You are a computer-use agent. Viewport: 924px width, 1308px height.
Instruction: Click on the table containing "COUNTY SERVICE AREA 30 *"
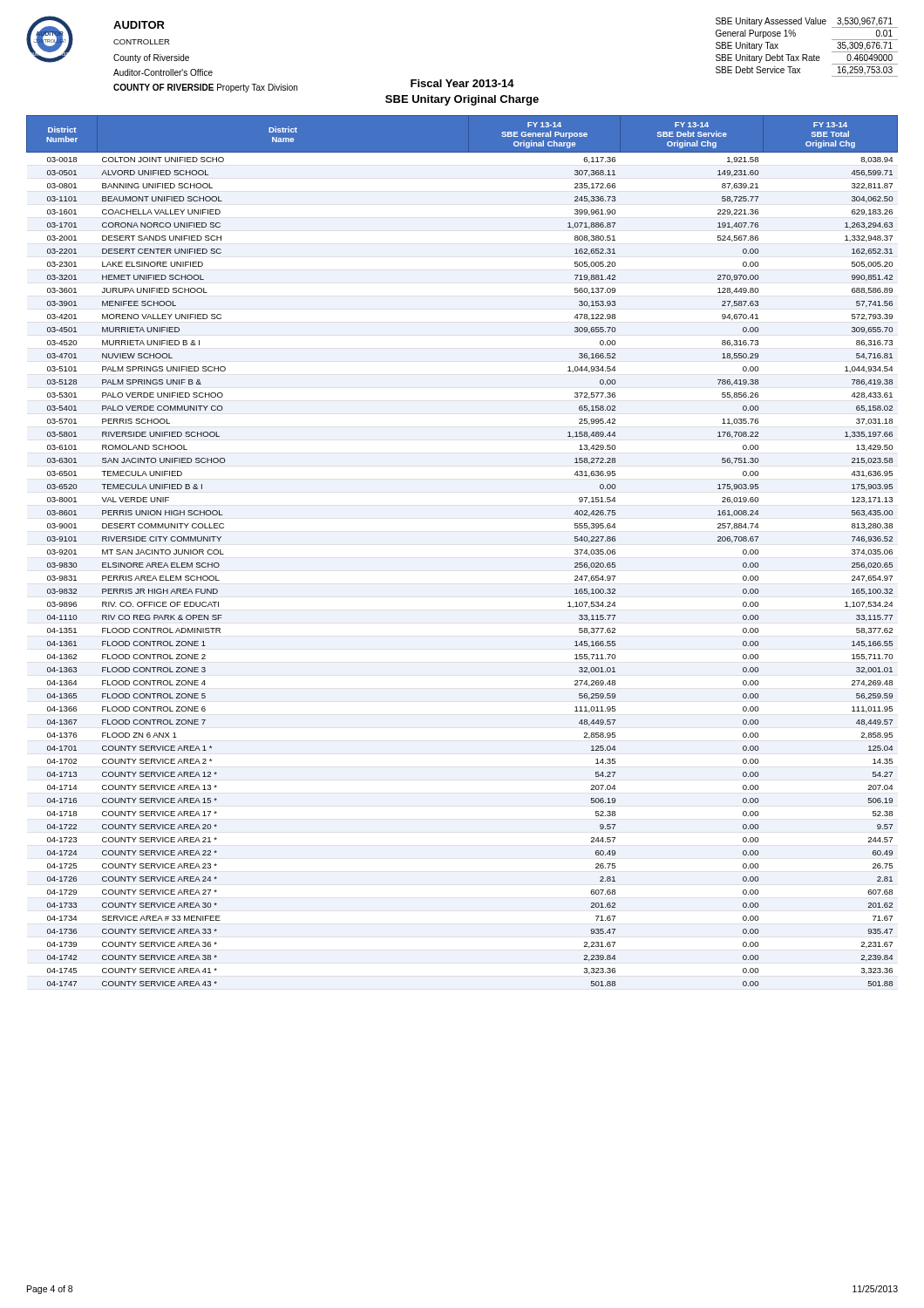coord(462,552)
